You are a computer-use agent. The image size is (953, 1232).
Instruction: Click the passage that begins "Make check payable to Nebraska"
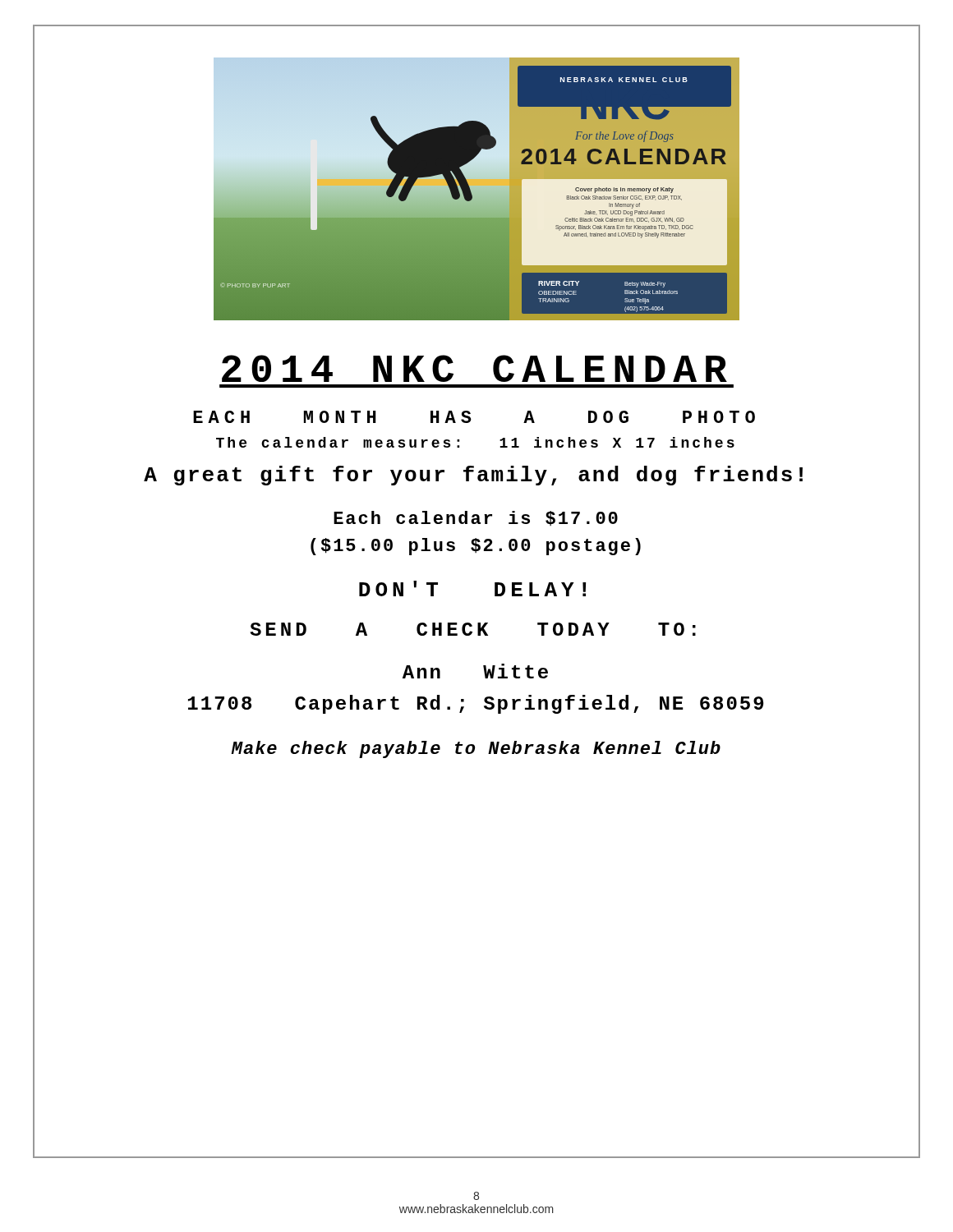(476, 749)
